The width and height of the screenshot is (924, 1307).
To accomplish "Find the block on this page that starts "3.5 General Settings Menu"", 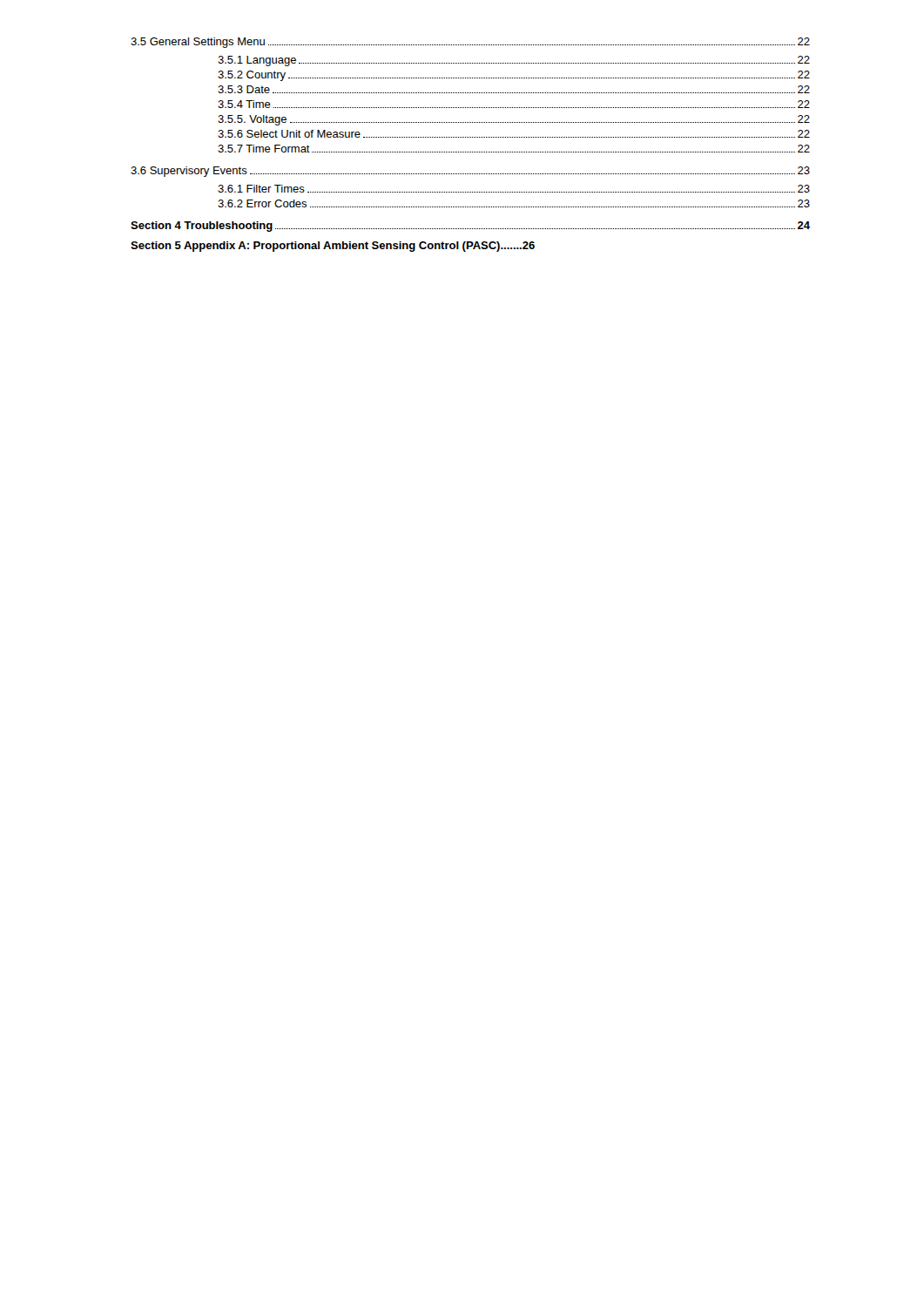I will pos(470,41).
